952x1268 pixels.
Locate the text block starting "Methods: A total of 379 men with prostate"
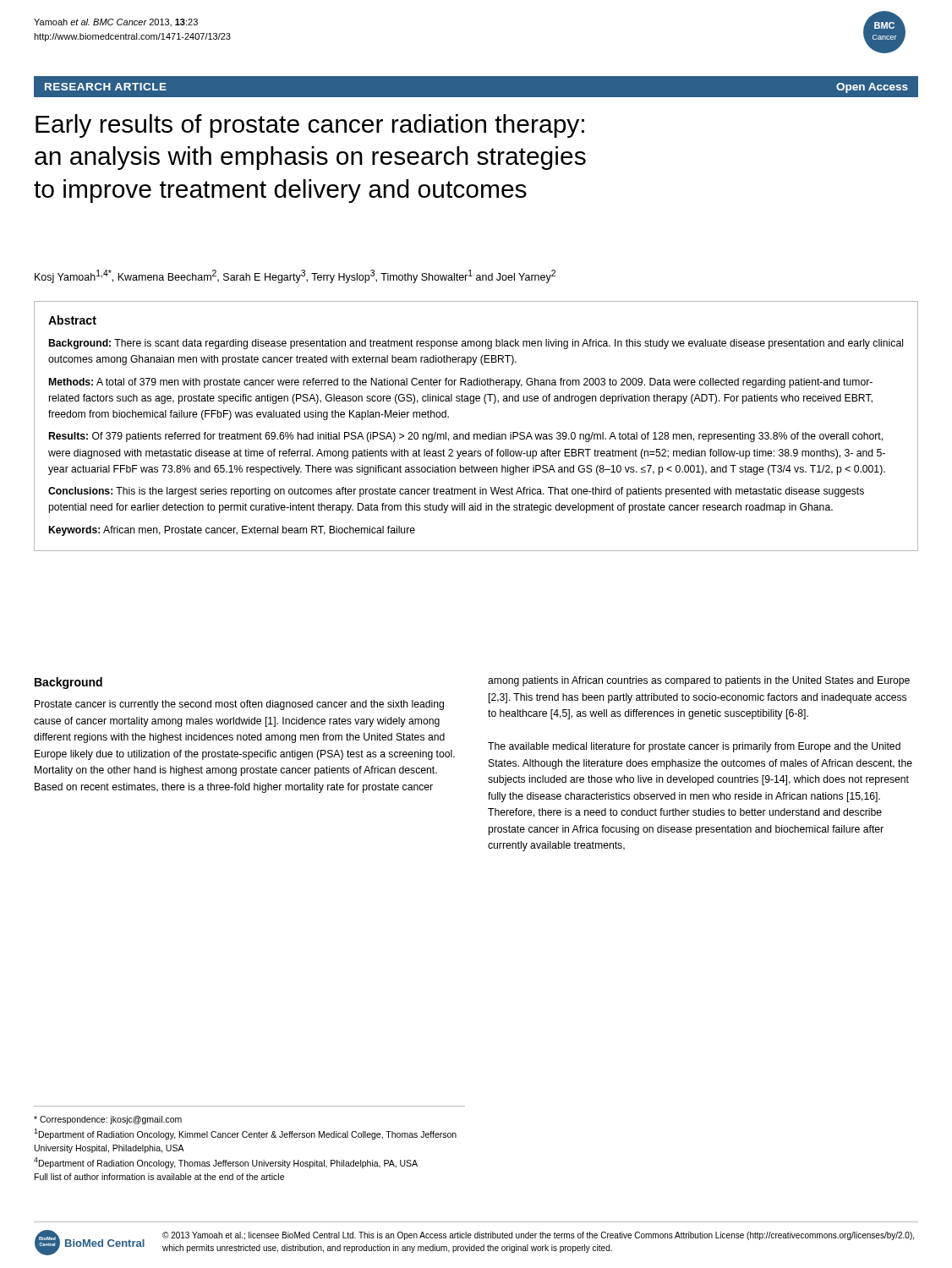[x=461, y=398]
